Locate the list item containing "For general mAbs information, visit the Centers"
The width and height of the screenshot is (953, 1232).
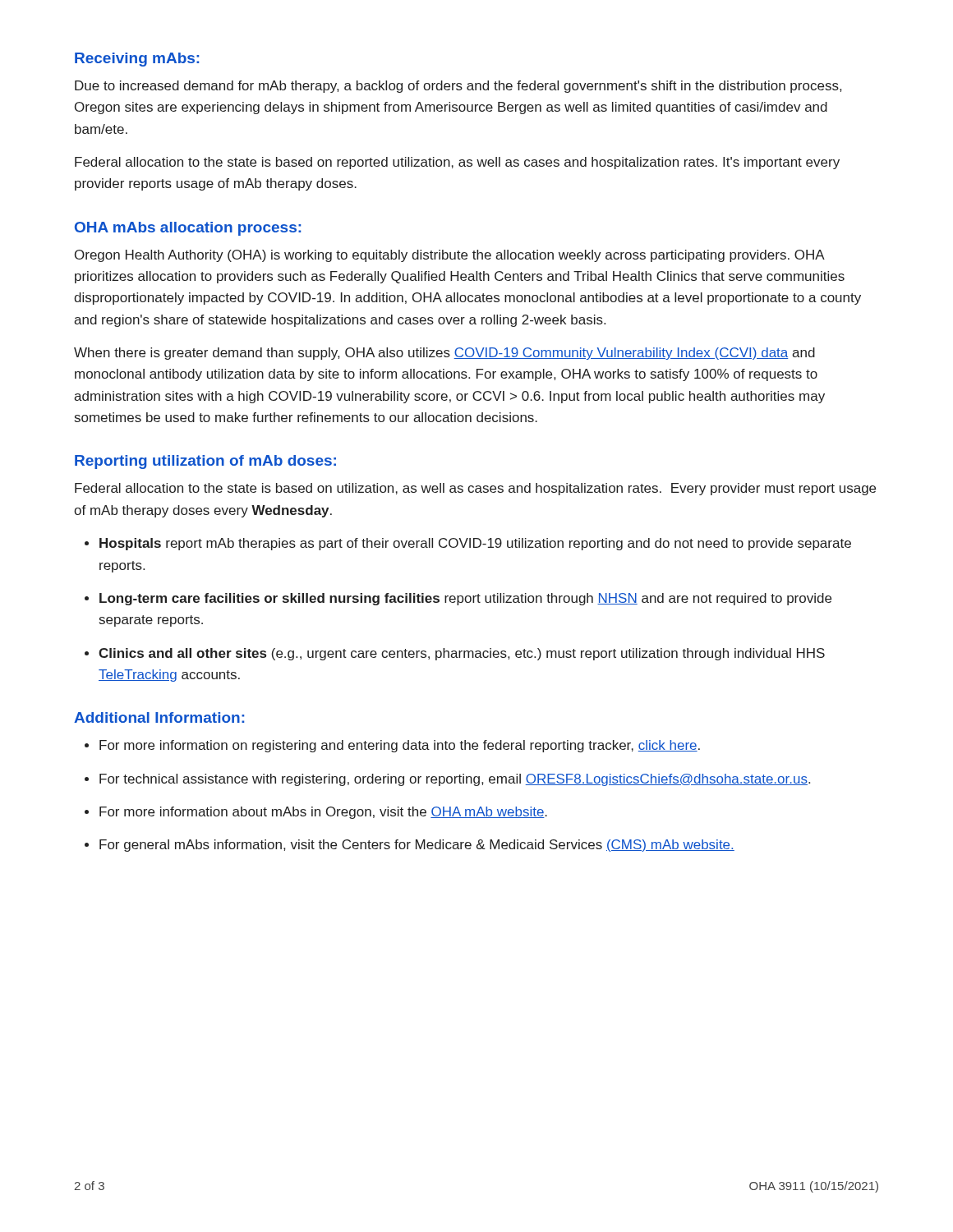[x=416, y=845]
